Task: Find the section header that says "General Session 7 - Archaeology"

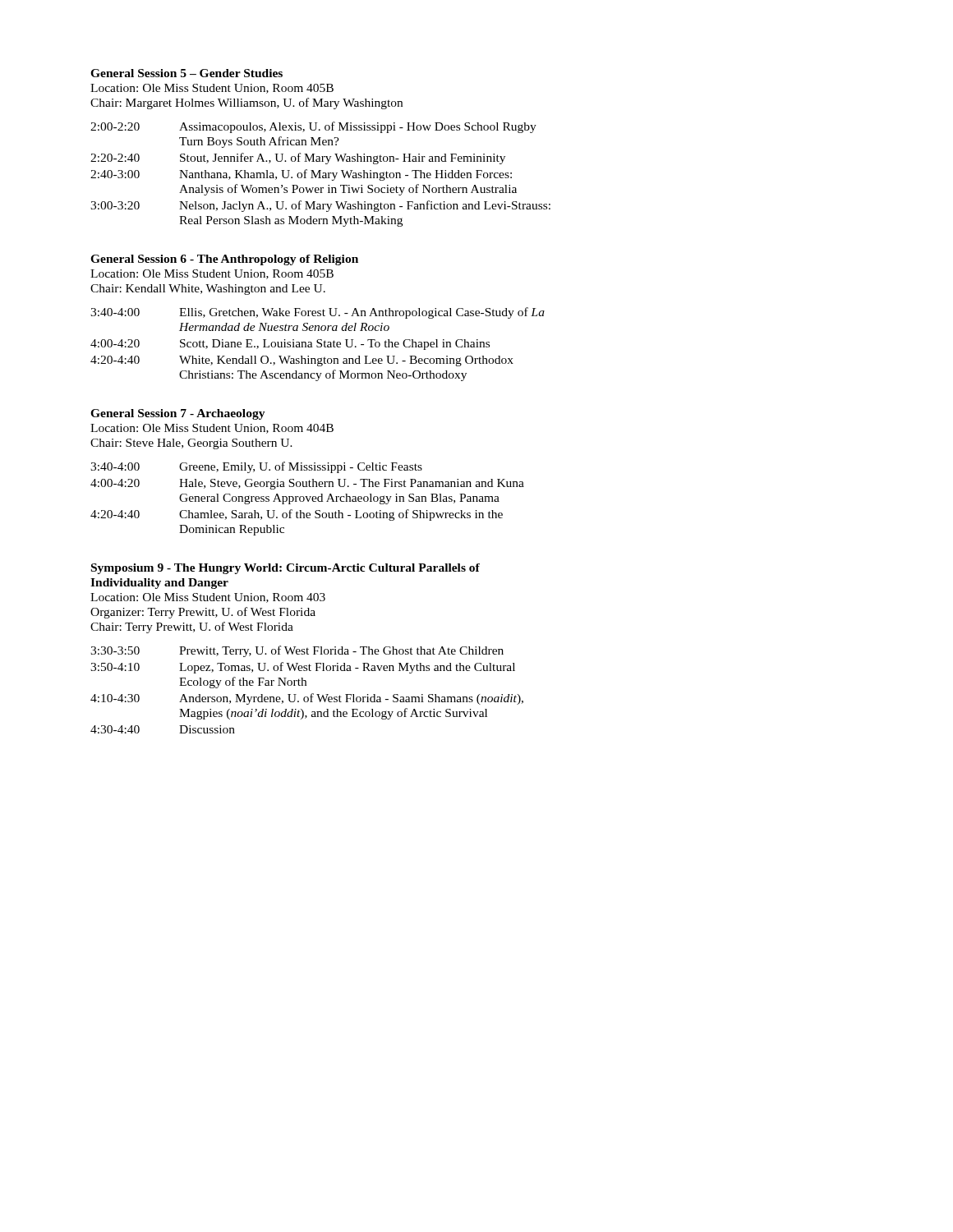Action: 178,413
